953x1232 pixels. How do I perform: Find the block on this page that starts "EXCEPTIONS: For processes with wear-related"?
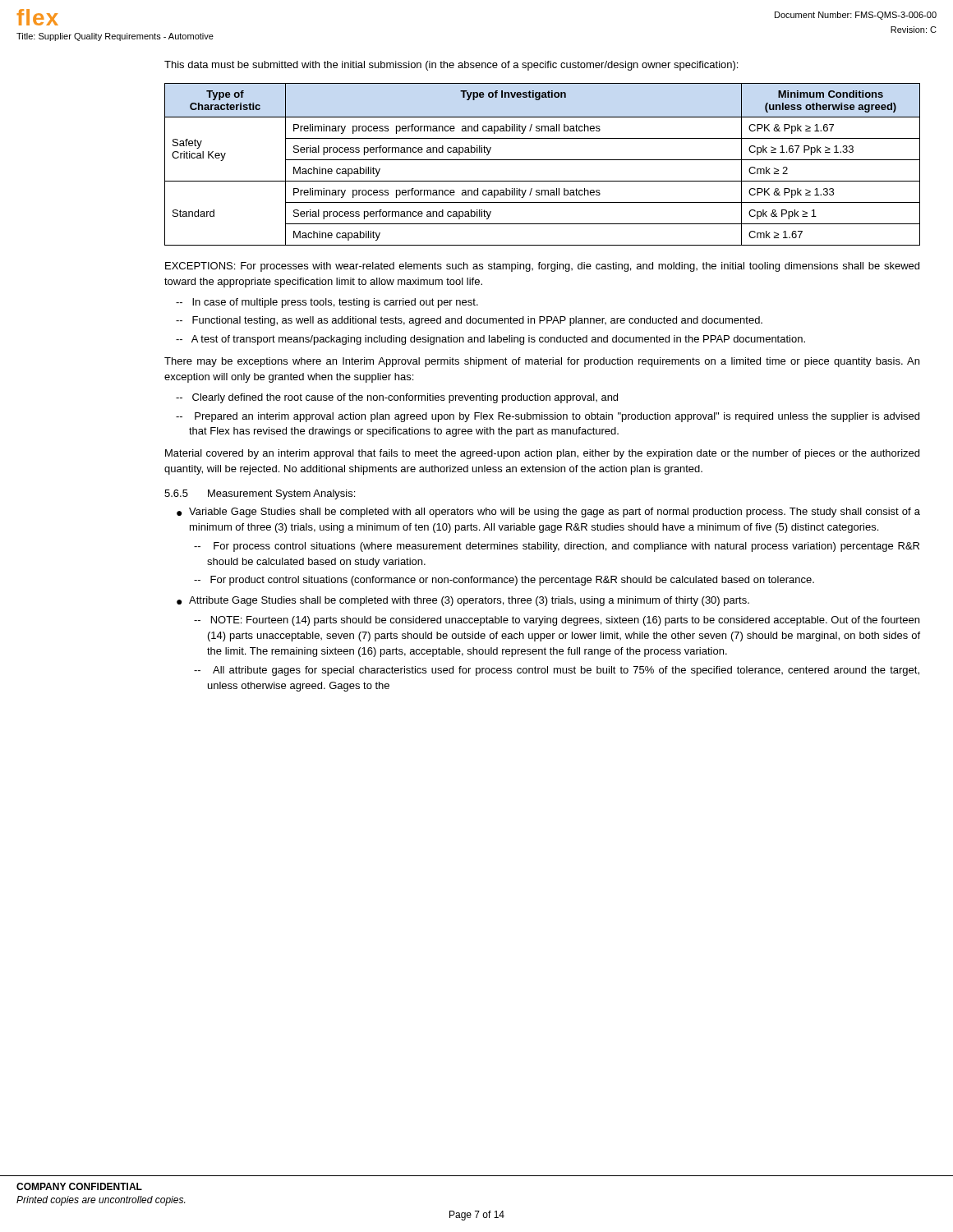(x=542, y=273)
